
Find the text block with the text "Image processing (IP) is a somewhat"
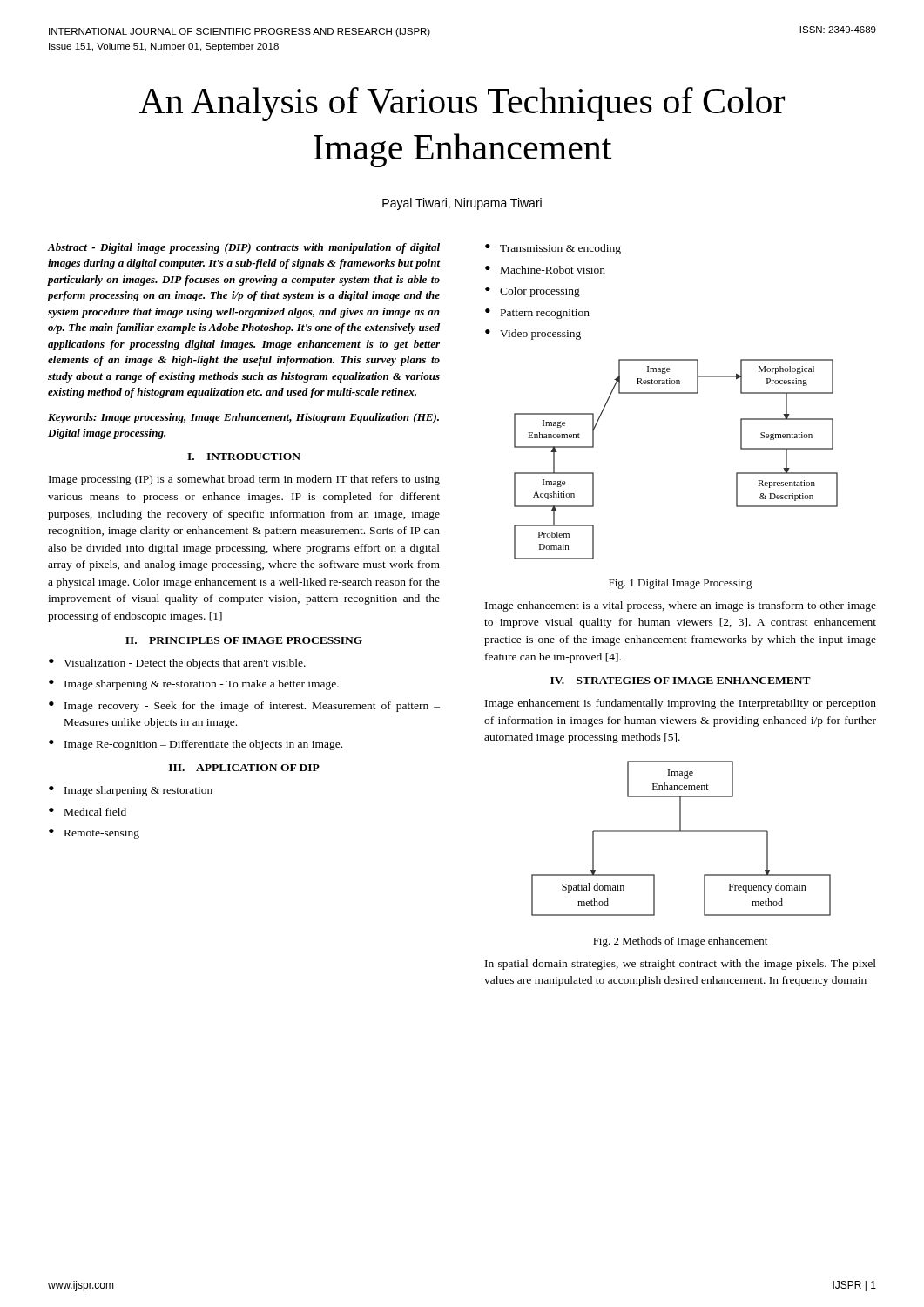click(244, 548)
